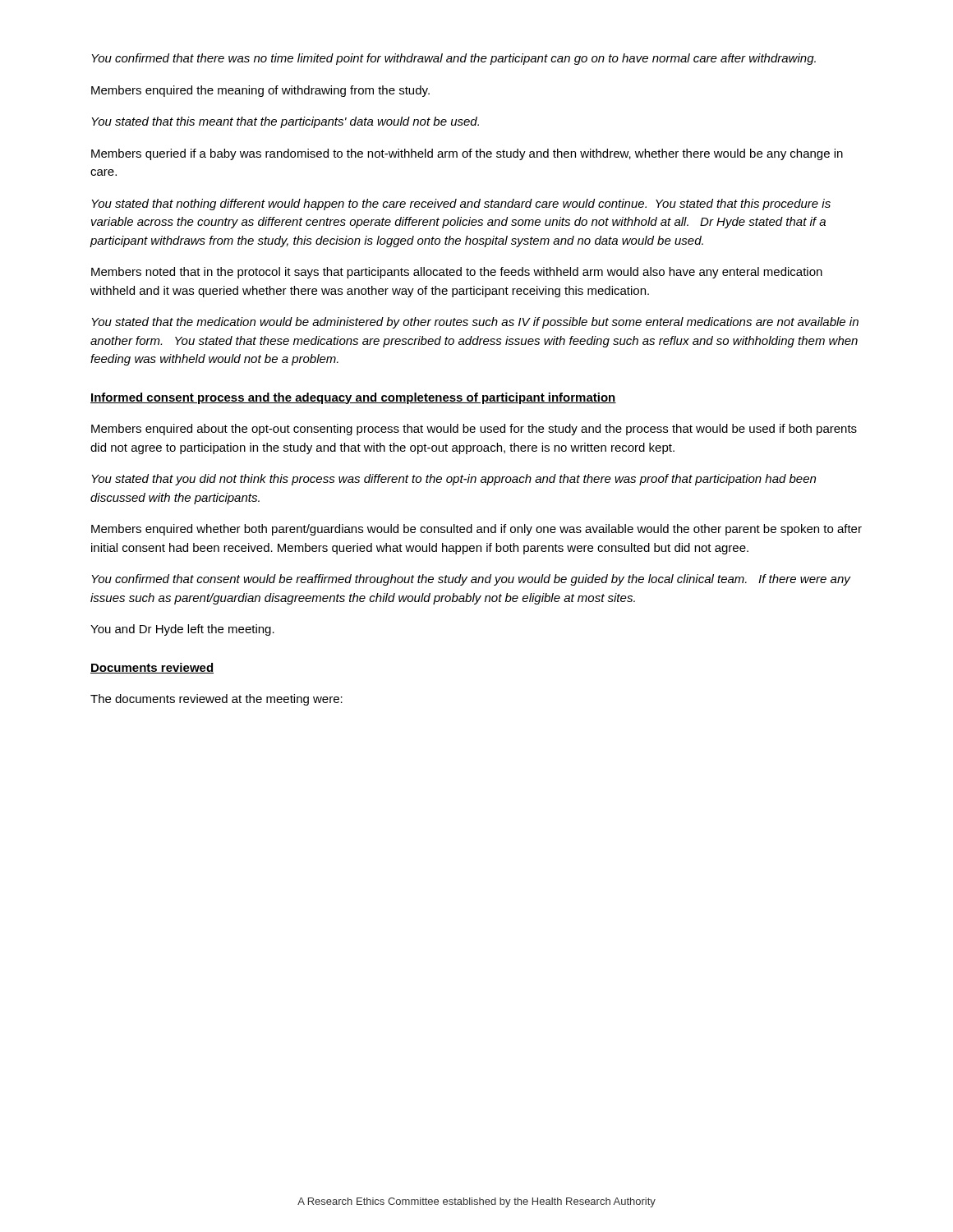Click the passage that begins "Members enquired whether both parent/guardians would"

click(x=476, y=538)
